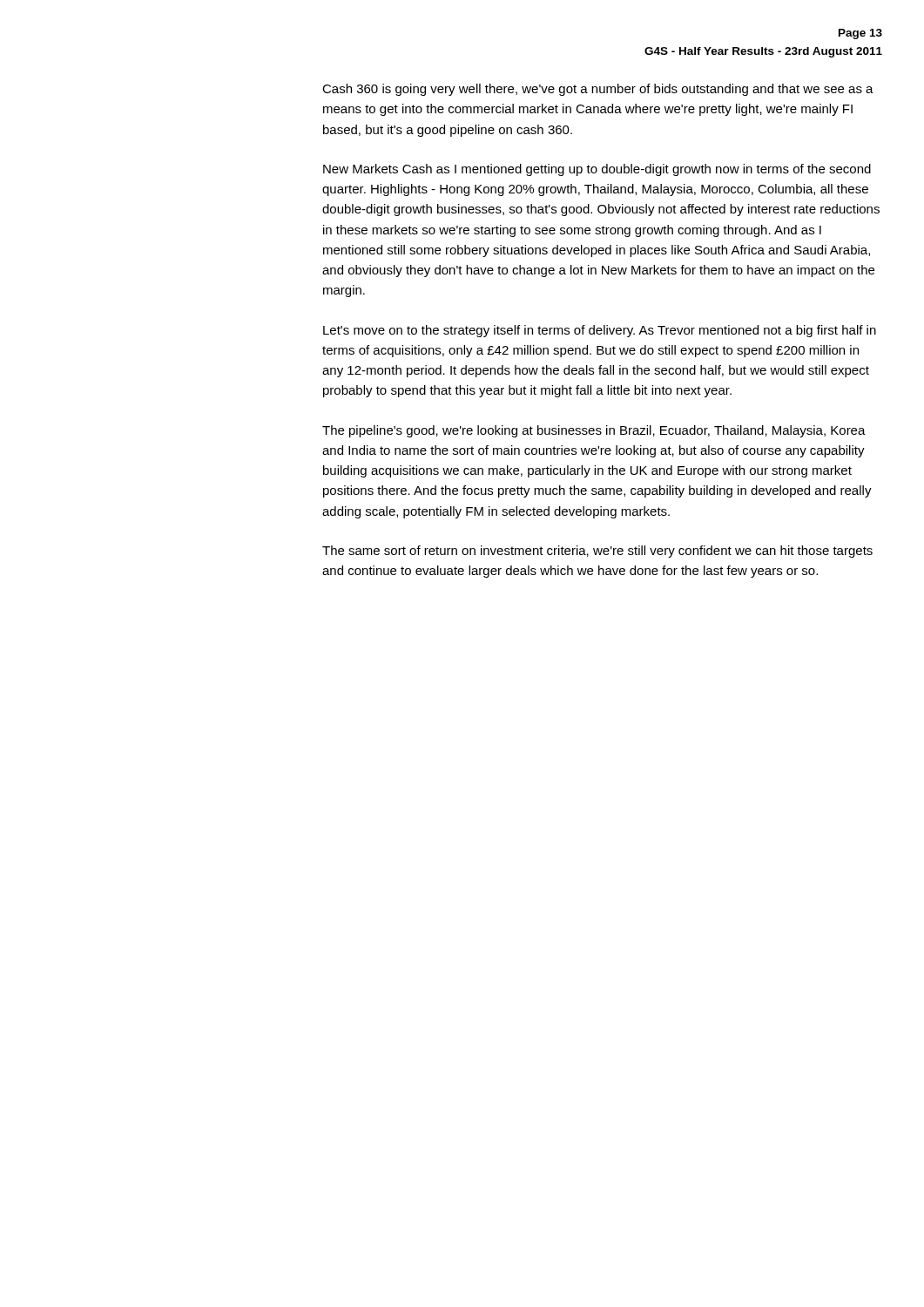
Task: Click the passage that begins "New Markets Cash as I mentioned"
Action: tap(601, 229)
